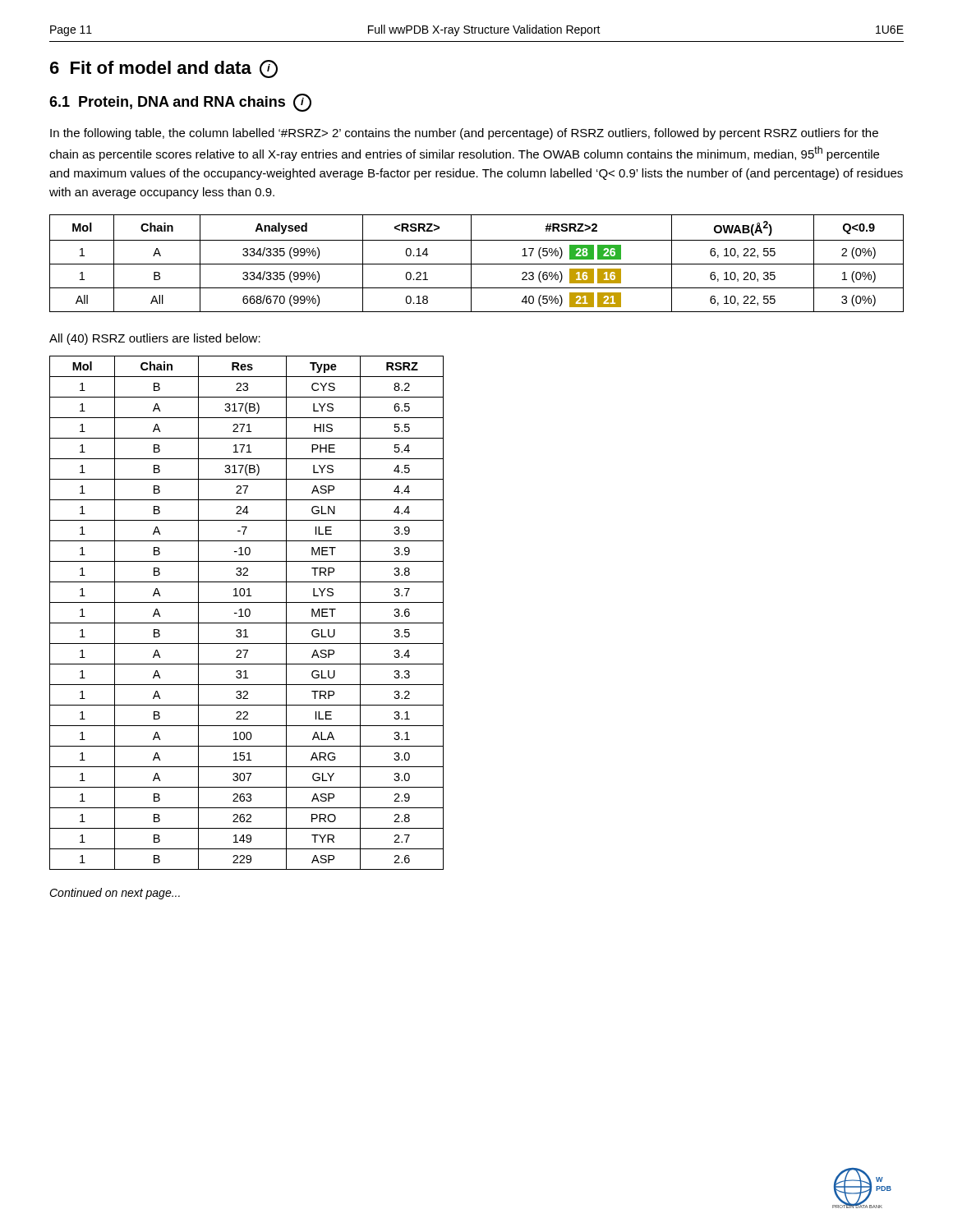Find the title with the text "6 Fit of model and data i"
Screen dimensions: 1232x953
pos(164,69)
